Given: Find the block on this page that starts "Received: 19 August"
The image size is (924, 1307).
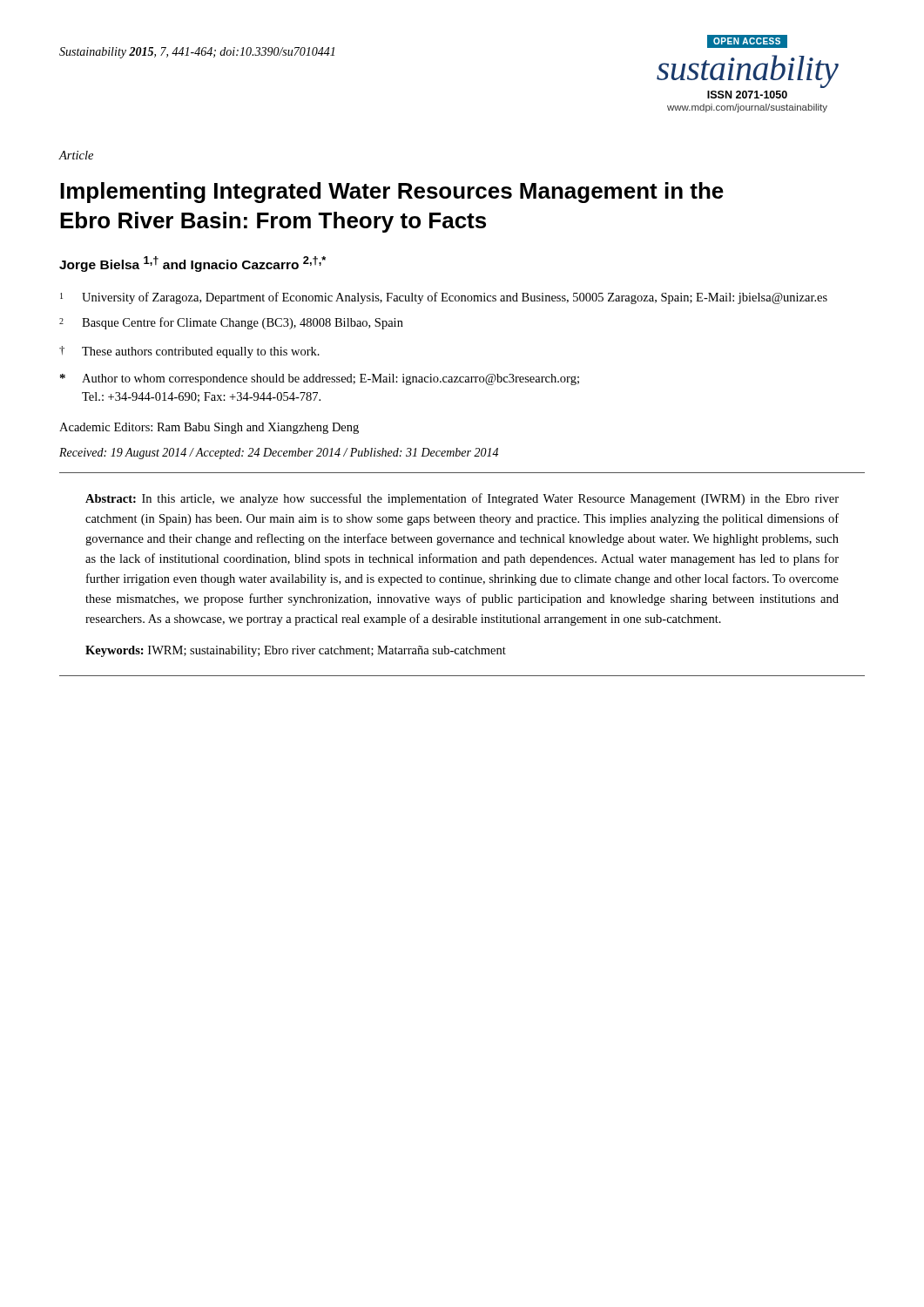Looking at the screenshot, I should pyautogui.click(x=279, y=453).
